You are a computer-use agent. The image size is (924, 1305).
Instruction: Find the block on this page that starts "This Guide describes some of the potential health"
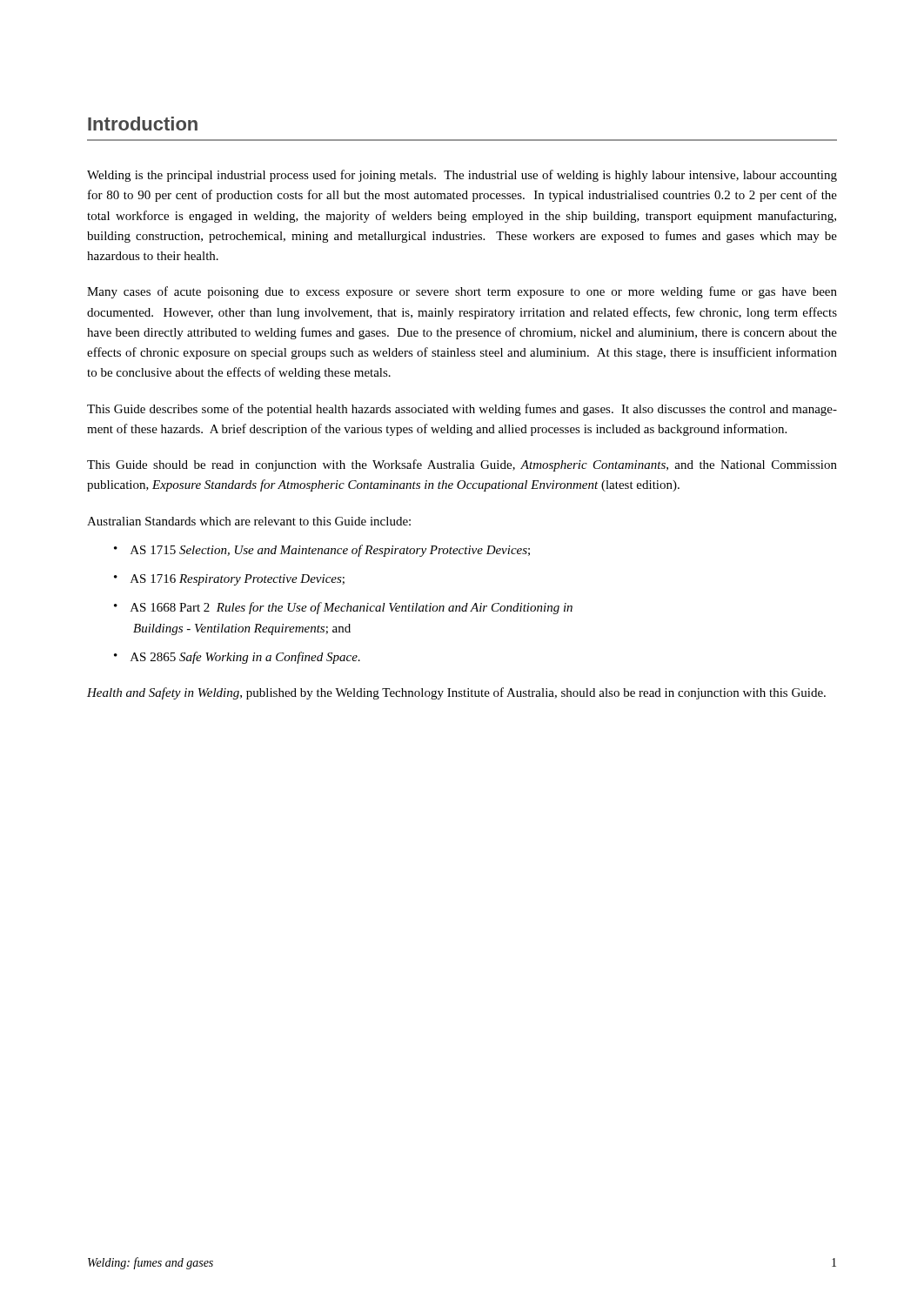pos(462,419)
